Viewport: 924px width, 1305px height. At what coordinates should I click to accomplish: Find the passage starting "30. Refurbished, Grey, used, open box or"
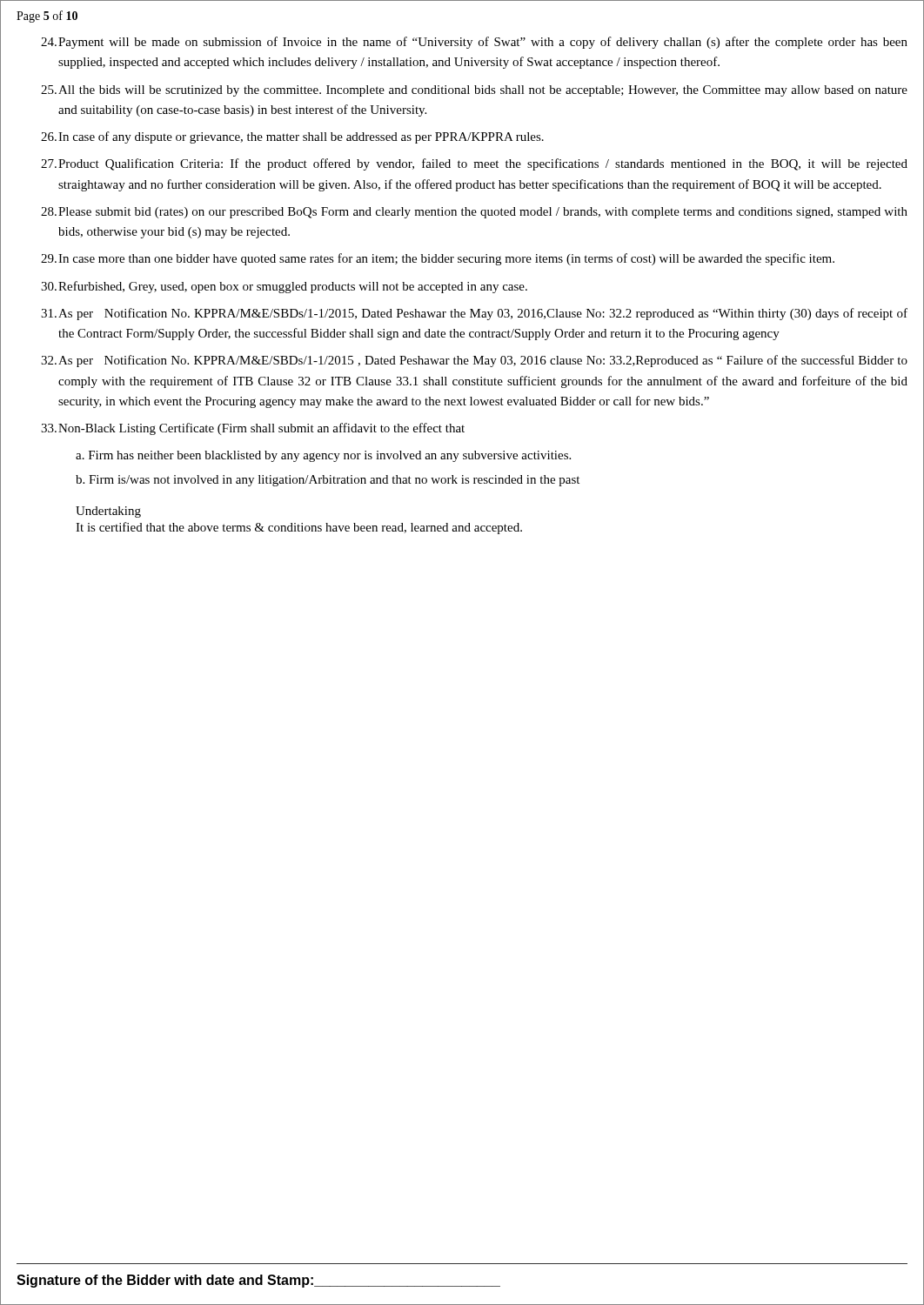point(462,286)
